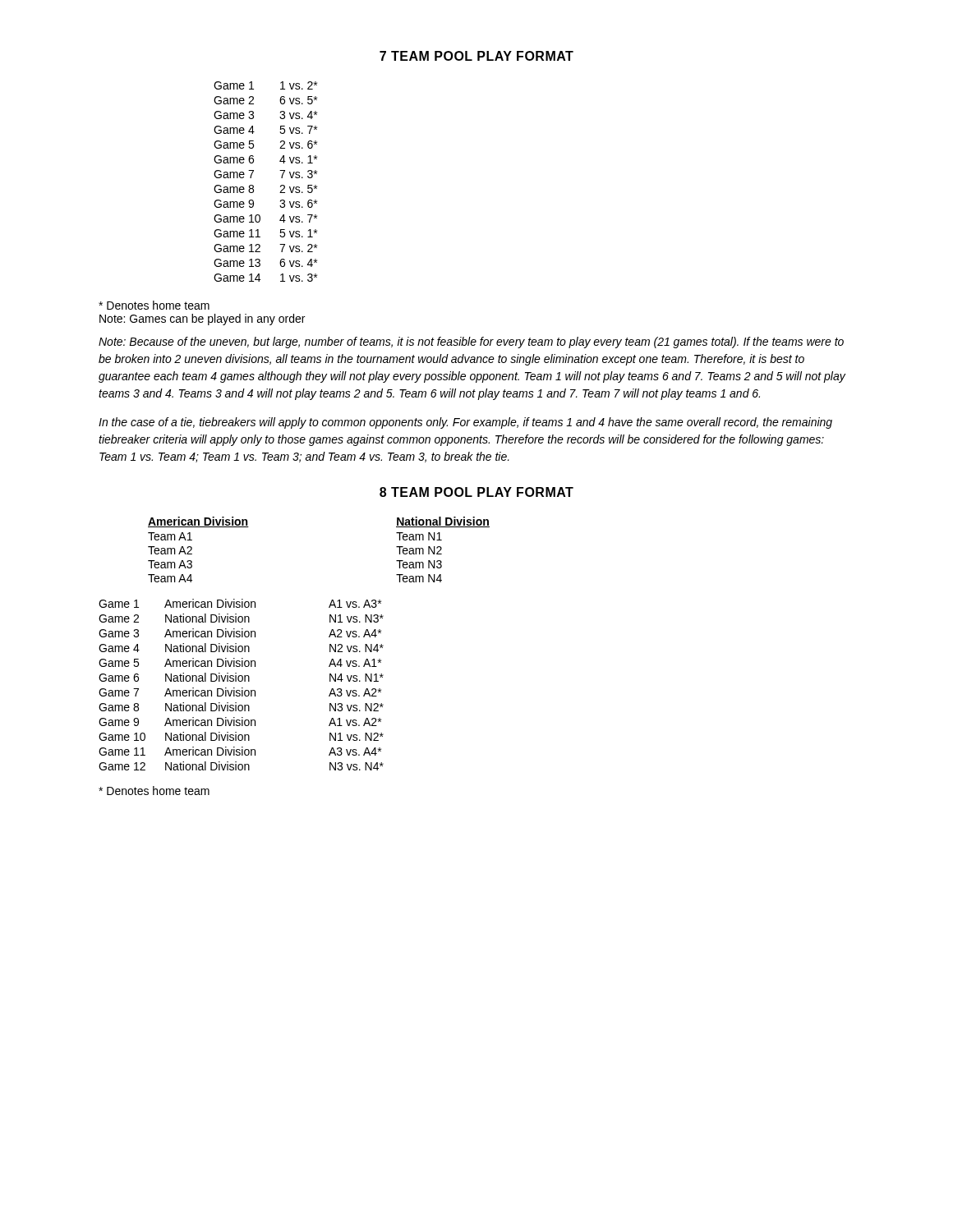Locate the list item that reads "Game 7American DivisionA3 vs."
This screenshot has height=1232, width=953.
pyautogui.click(x=240, y=692)
